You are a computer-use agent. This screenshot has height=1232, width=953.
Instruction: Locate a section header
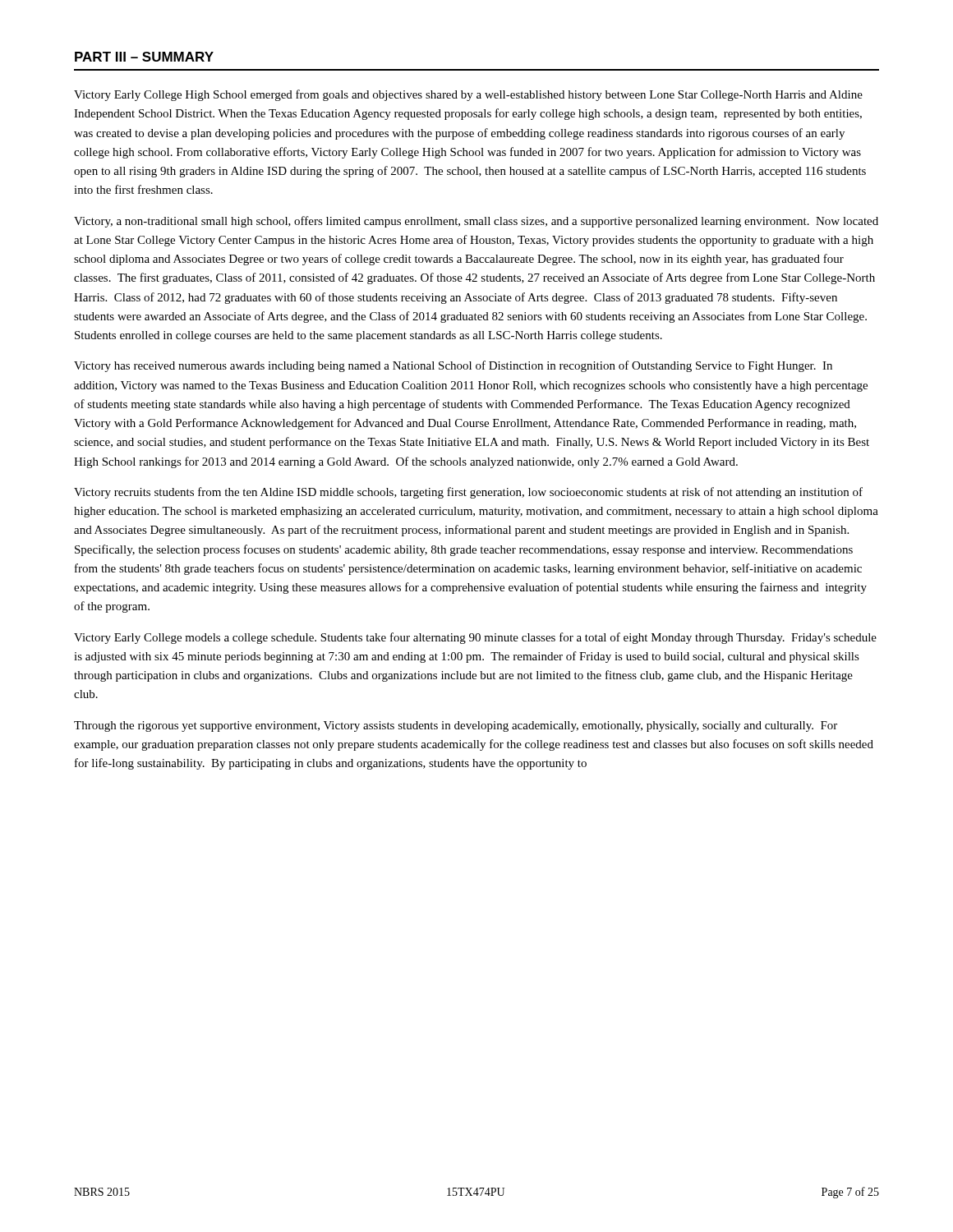coord(144,57)
